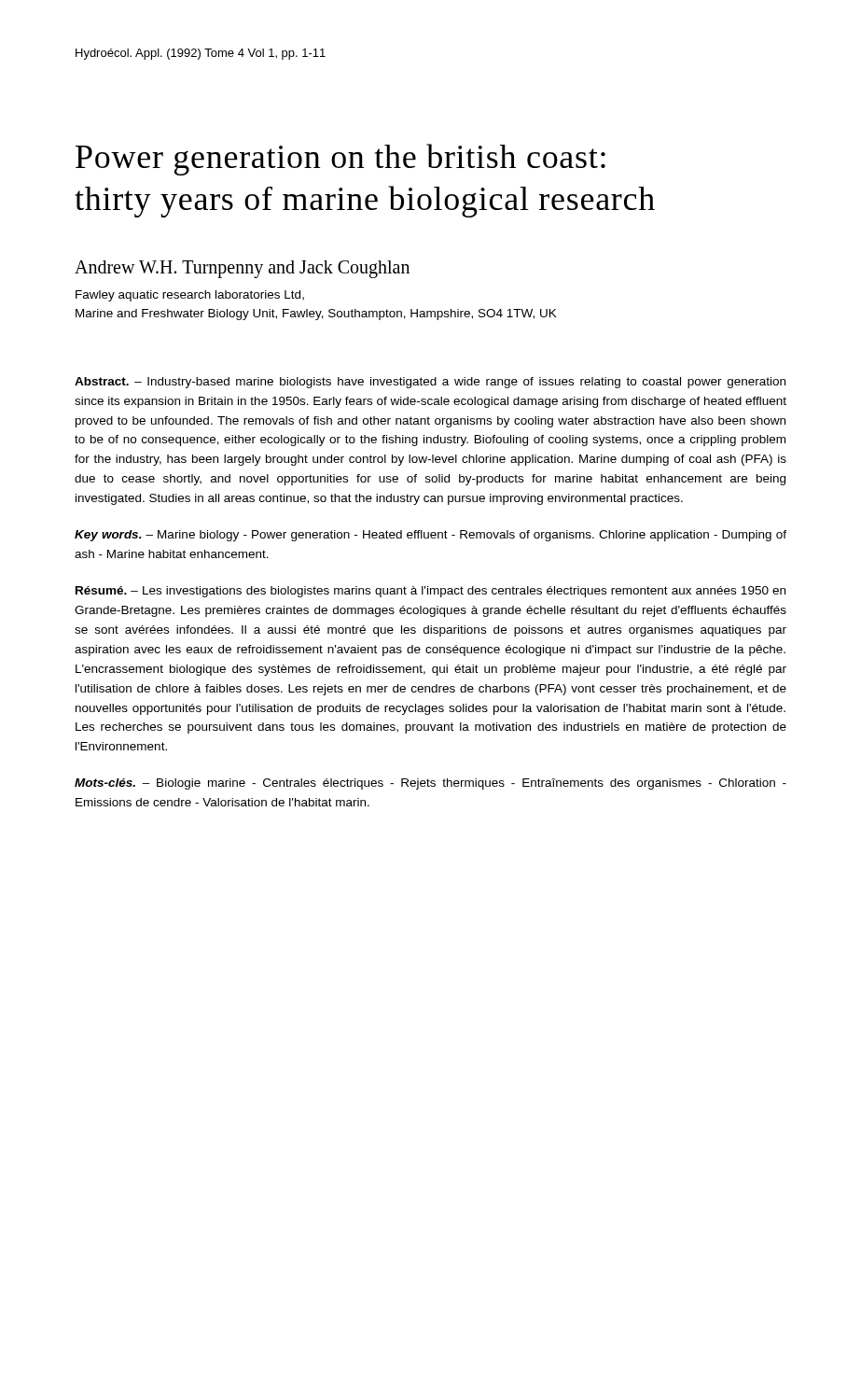861x1400 pixels.
Task: Locate the block starting "Andrew W.H. Turnpenny and Jack"
Action: pyautogui.click(x=242, y=269)
